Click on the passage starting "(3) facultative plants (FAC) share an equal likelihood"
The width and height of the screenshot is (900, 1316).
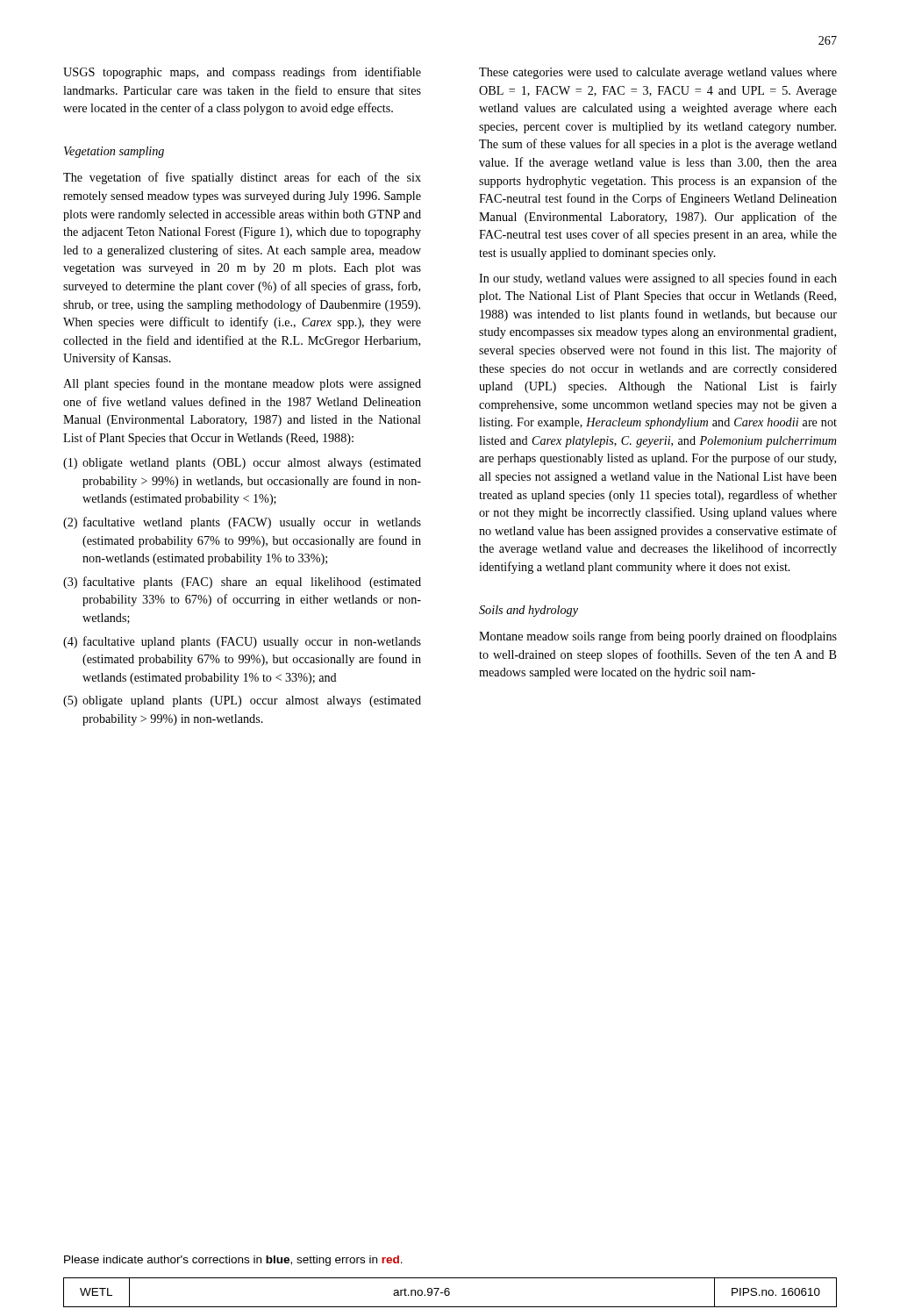point(242,600)
